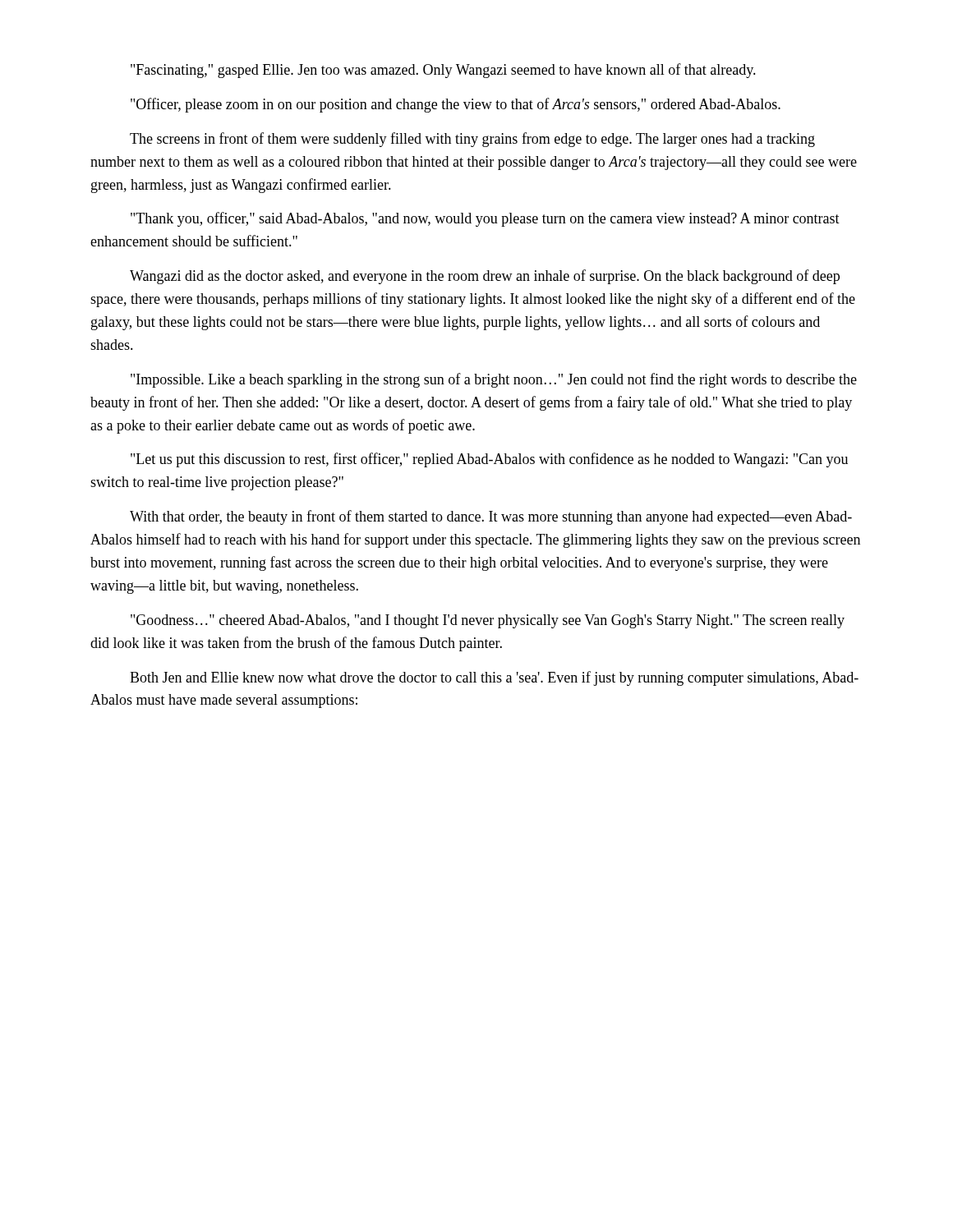Viewport: 953px width, 1232px height.
Task: Find the block on this page that starts ""Impossible. Like a beach sparkling"
Action: pyautogui.click(x=476, y=403)
